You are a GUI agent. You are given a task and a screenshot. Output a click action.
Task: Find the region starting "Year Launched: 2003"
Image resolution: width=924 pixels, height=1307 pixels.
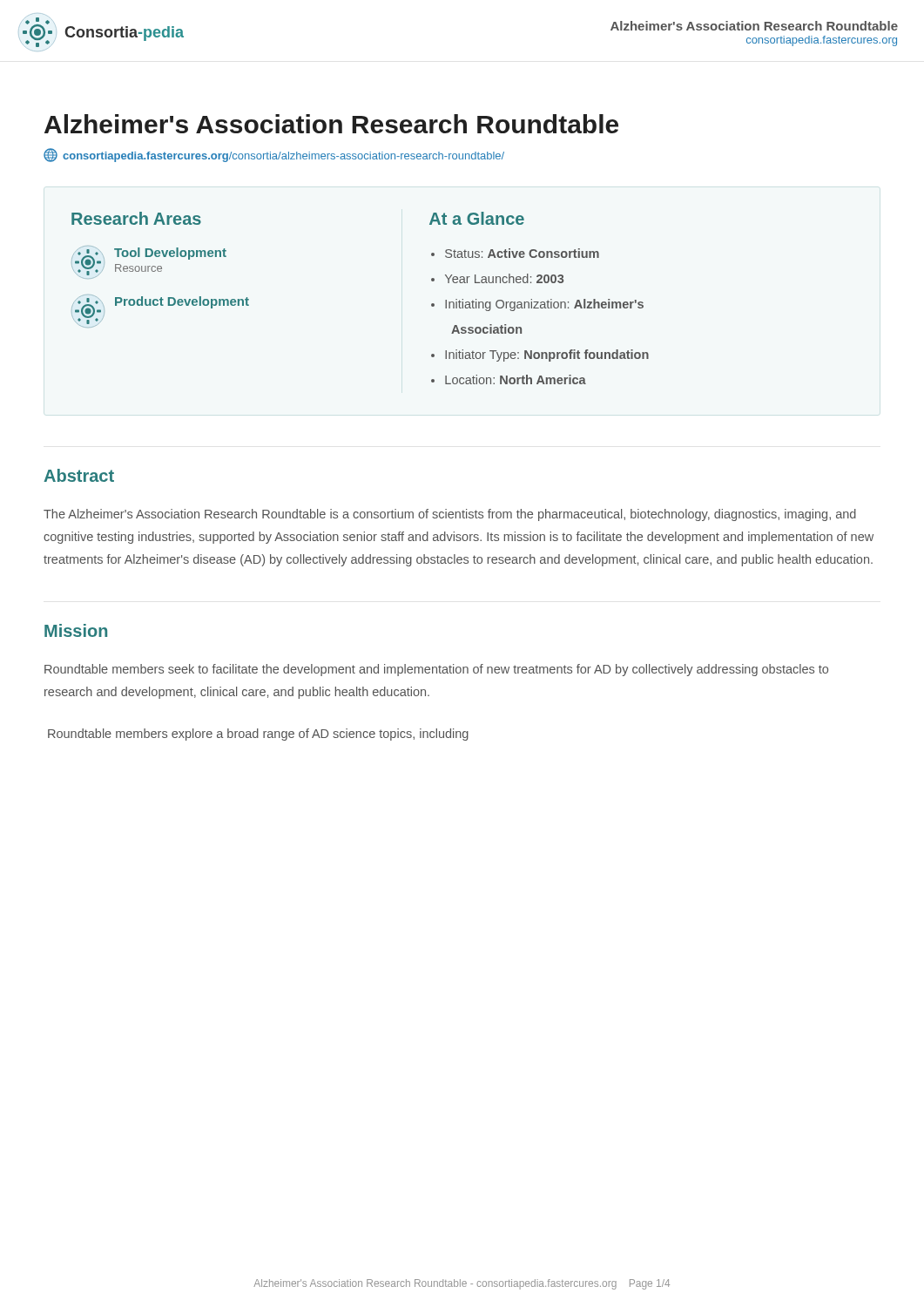click(x=504, y=279)
